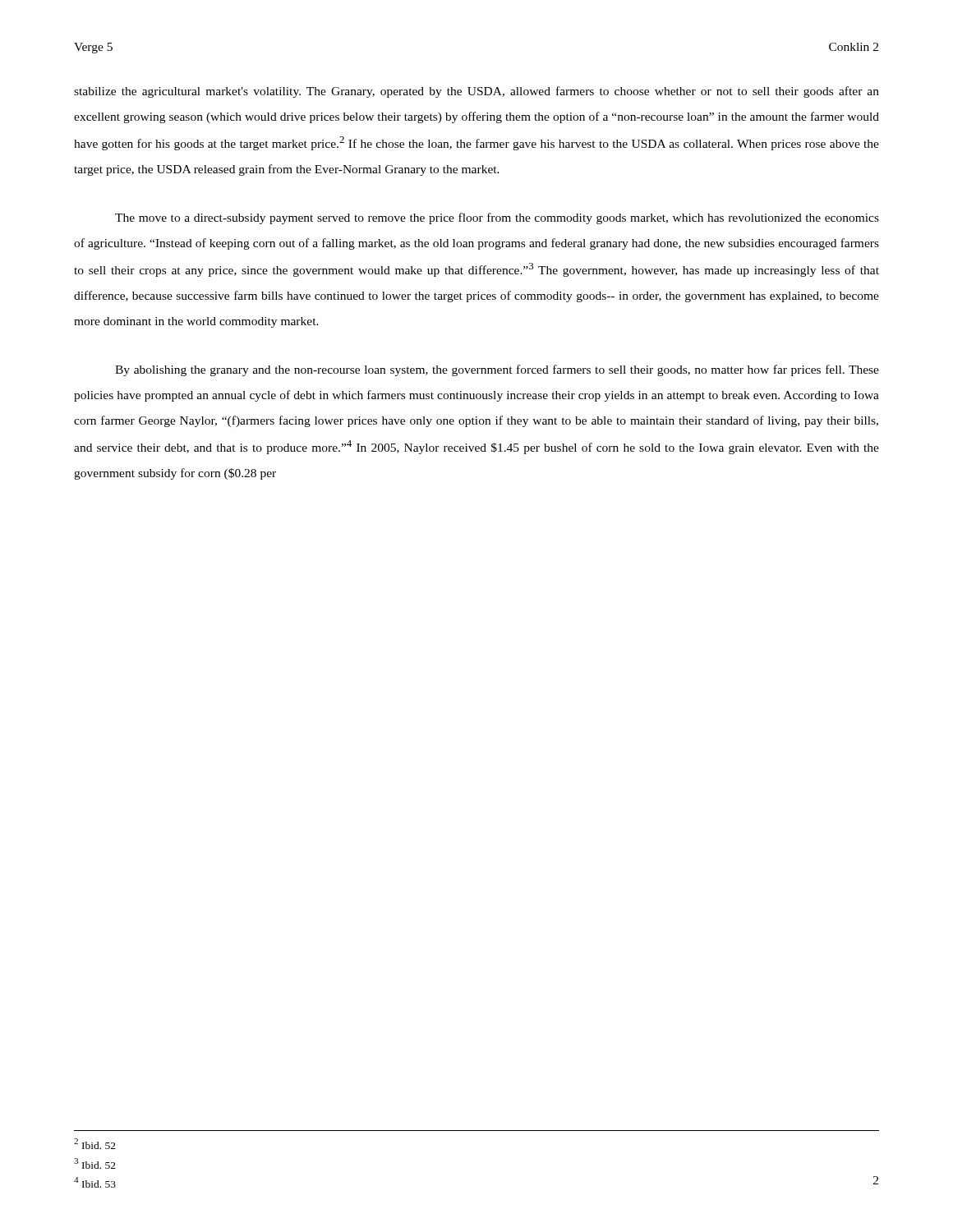Where does it say "2 Ibid. 52"?
Viewport: 953px width, 1232px height.
pyautogui.click(x=95, y=1143)
